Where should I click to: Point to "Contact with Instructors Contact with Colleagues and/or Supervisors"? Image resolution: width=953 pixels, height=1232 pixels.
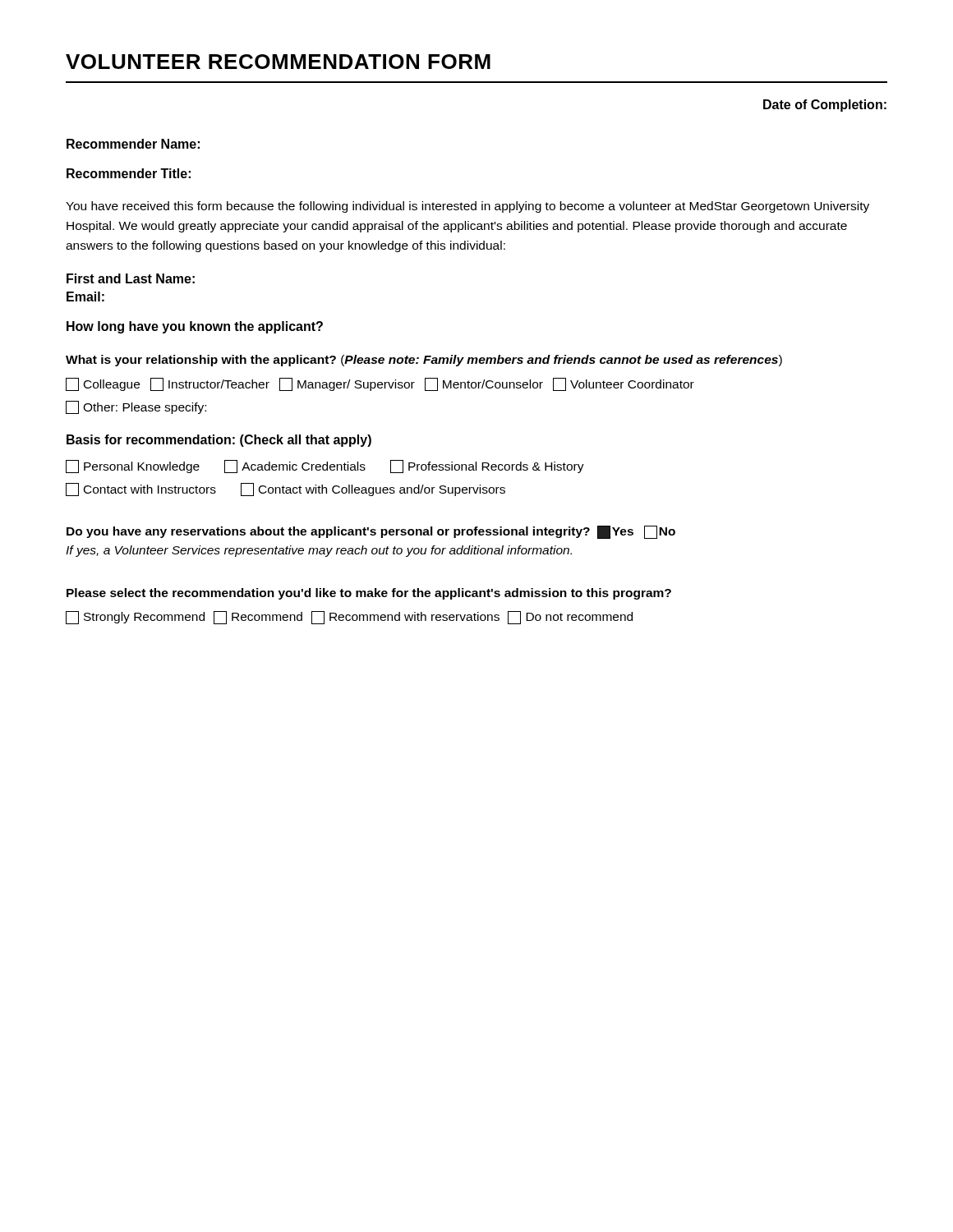pyautogui.click(x=286, y=490)
